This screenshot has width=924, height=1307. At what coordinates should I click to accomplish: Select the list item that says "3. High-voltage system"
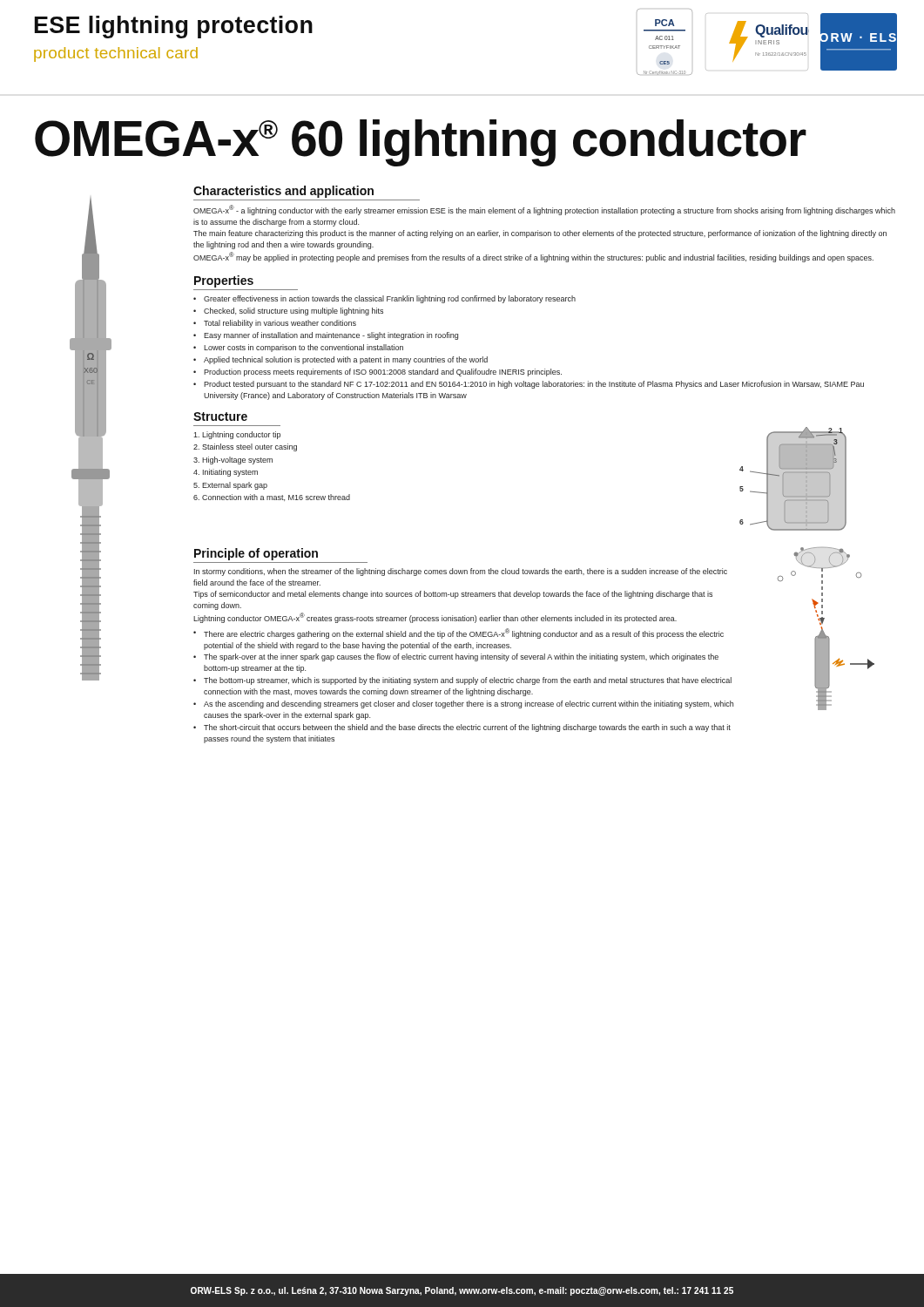pyautogui.click(x=233, y=460)
